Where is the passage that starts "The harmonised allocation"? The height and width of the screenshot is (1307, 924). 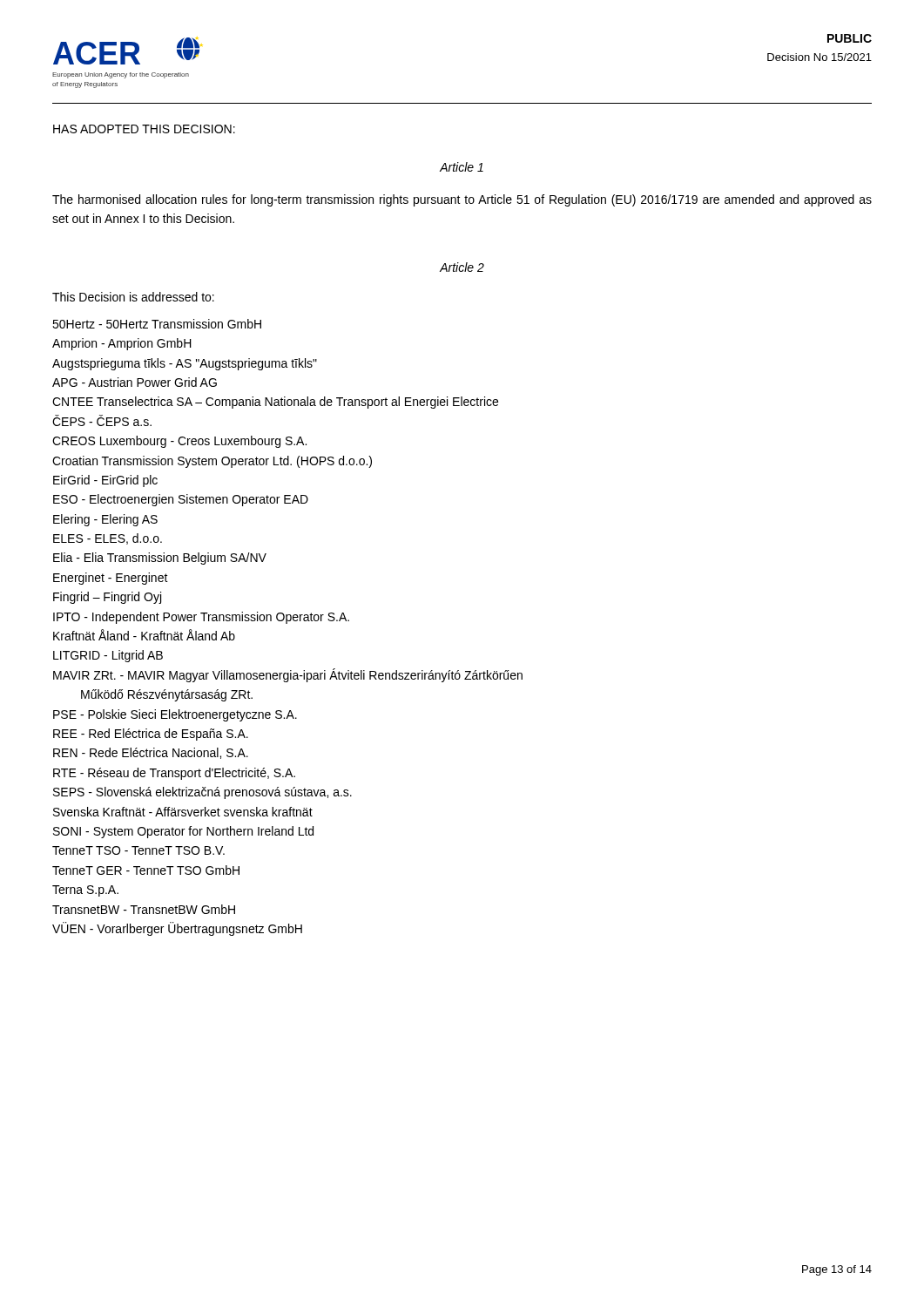tap(462, 209)
